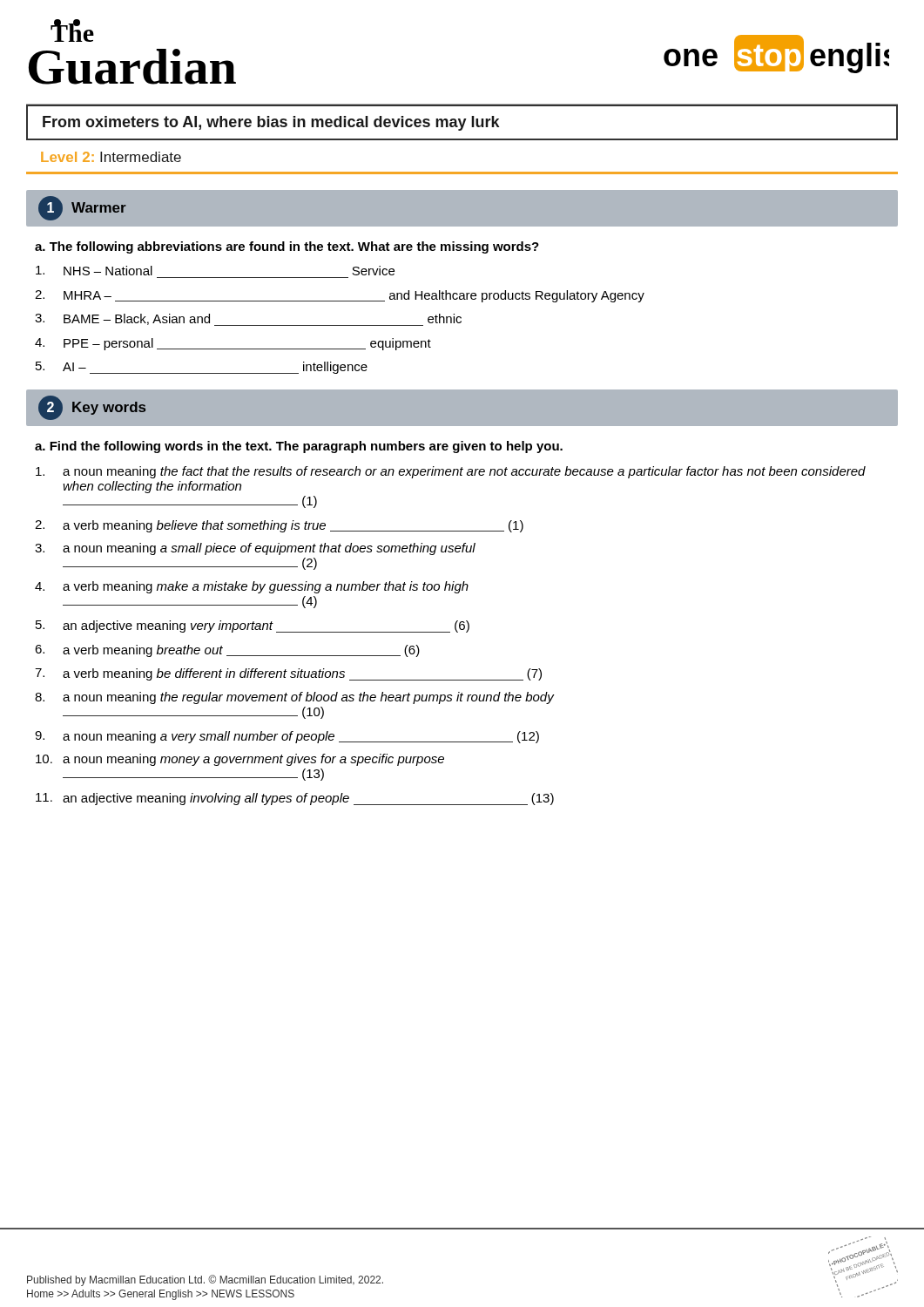This screenshot has width=924, height=1307.
Task: Navigate to the text starting "7. a verb meaning be different in different"
Action: [462, 672]
